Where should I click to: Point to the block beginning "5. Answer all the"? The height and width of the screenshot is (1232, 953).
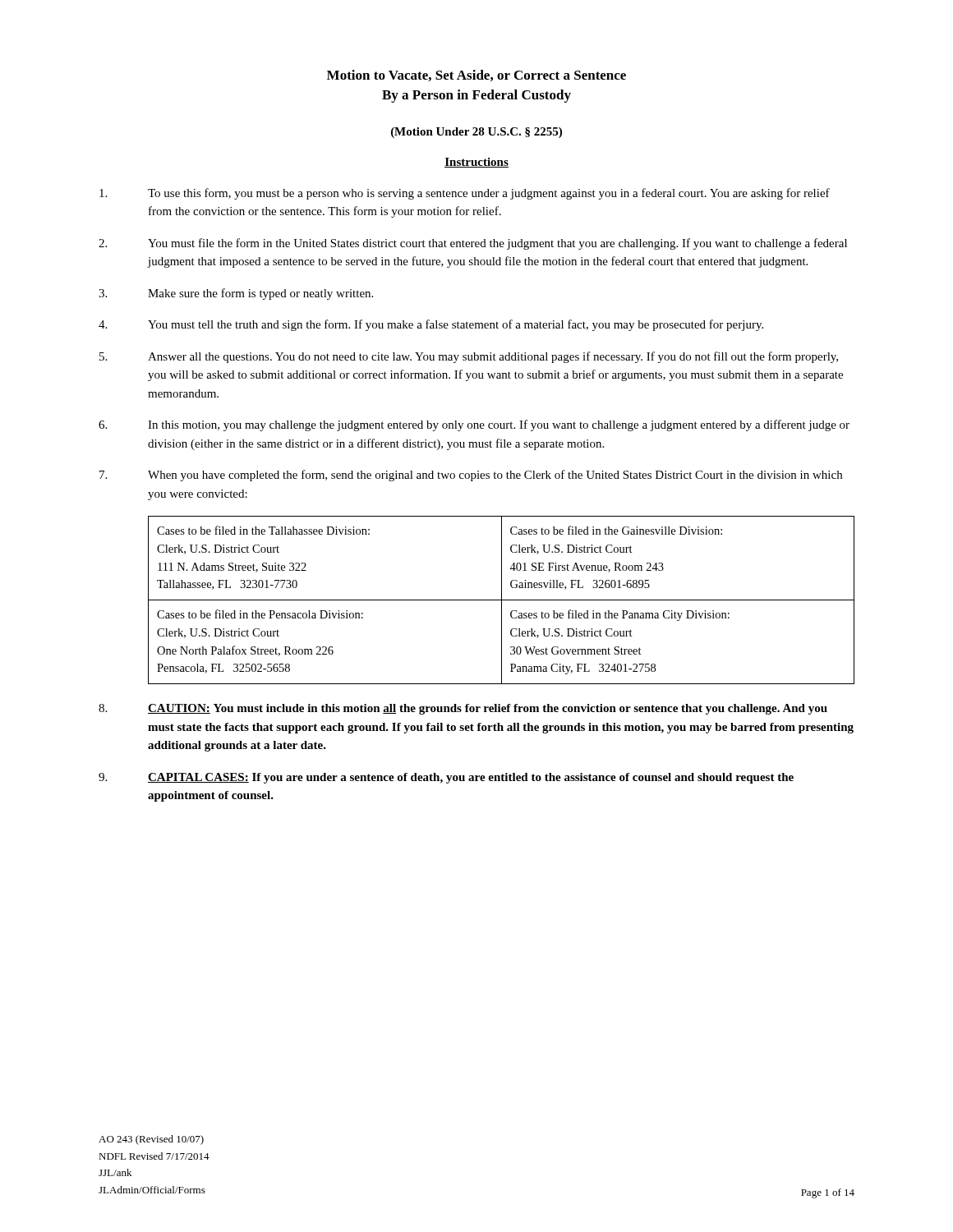click(x=476, y=375)
